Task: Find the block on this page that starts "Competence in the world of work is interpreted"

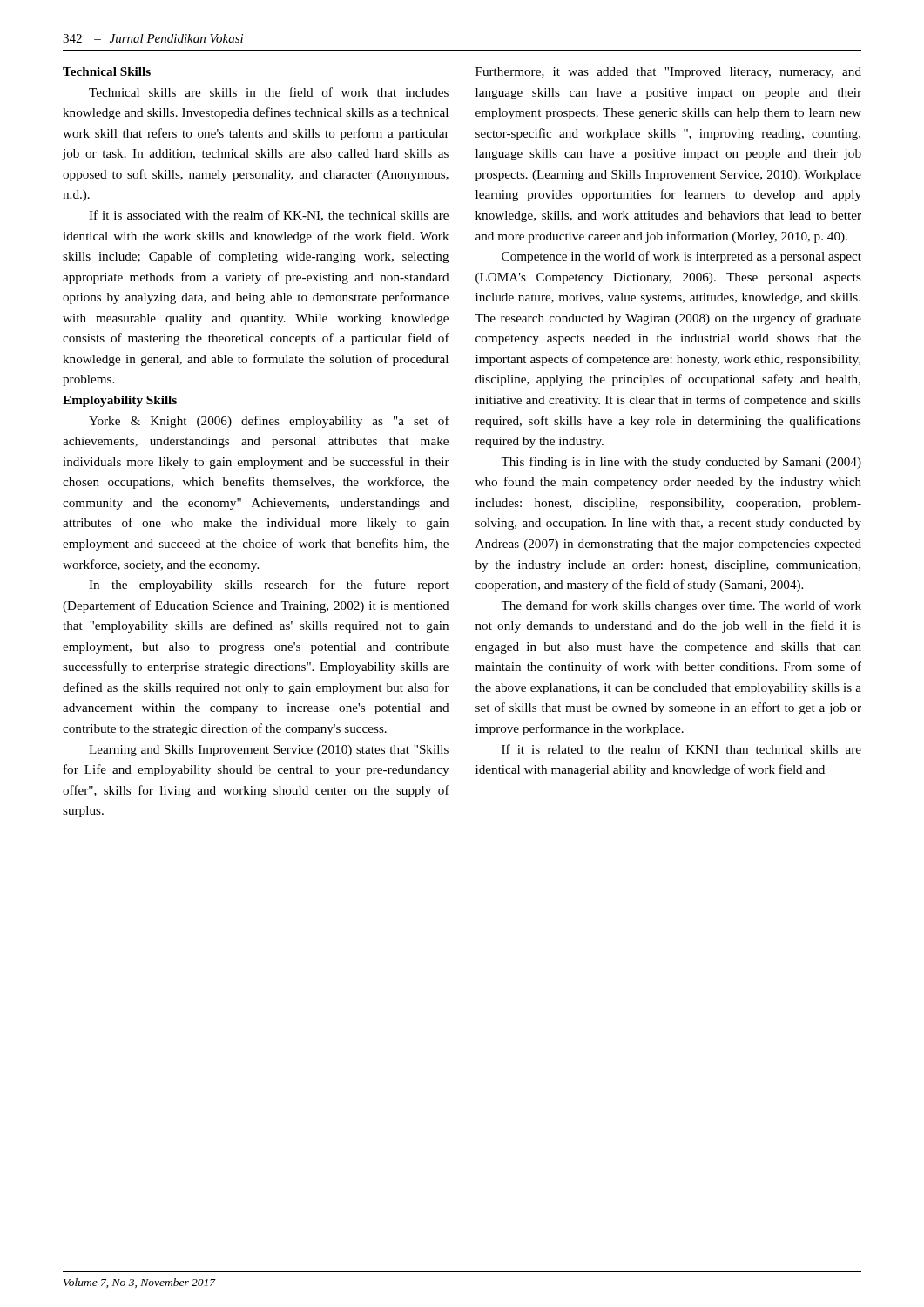Action: coord(668,348)
